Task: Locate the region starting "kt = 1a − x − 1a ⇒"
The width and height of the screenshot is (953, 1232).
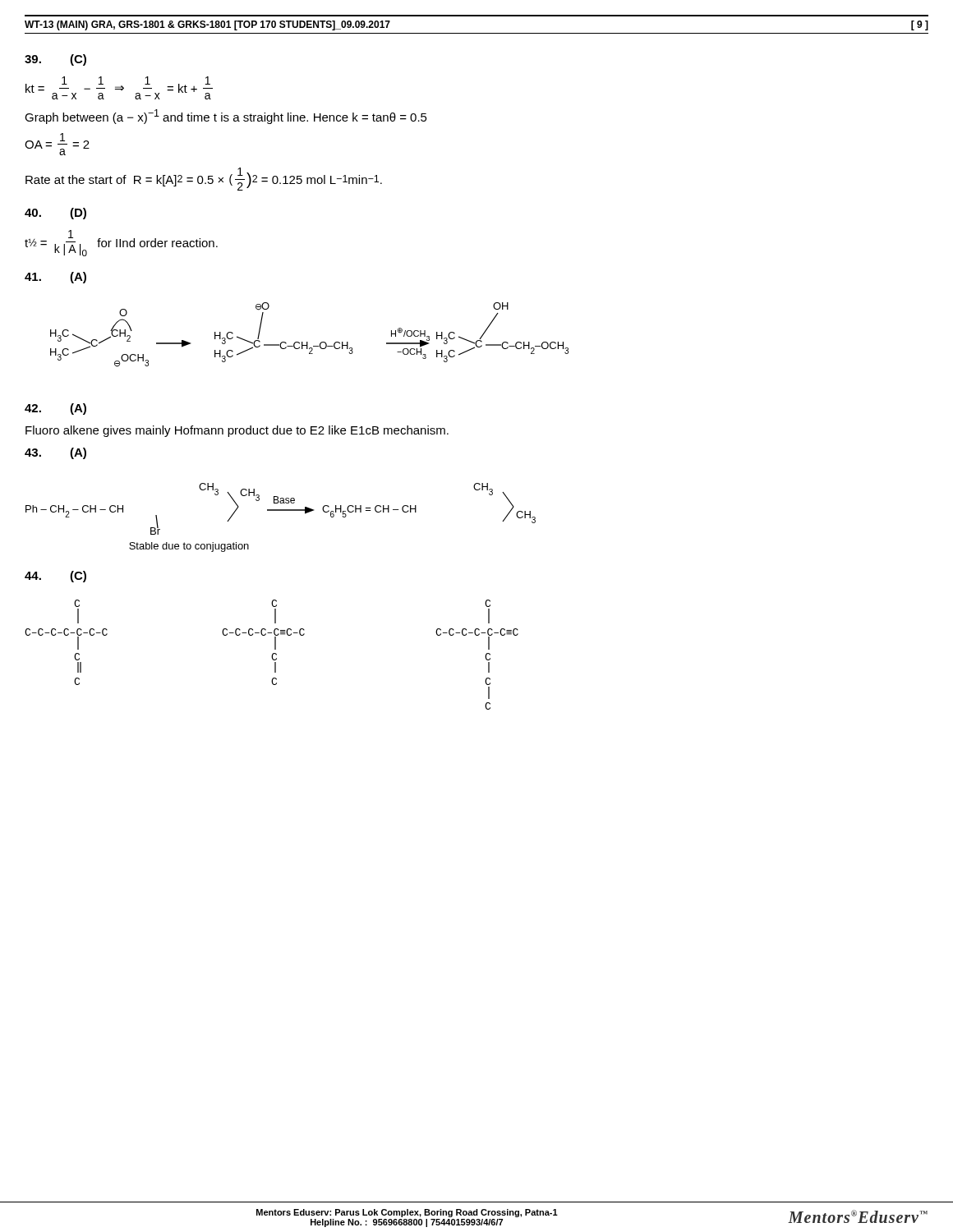Action: pos(119,88)
